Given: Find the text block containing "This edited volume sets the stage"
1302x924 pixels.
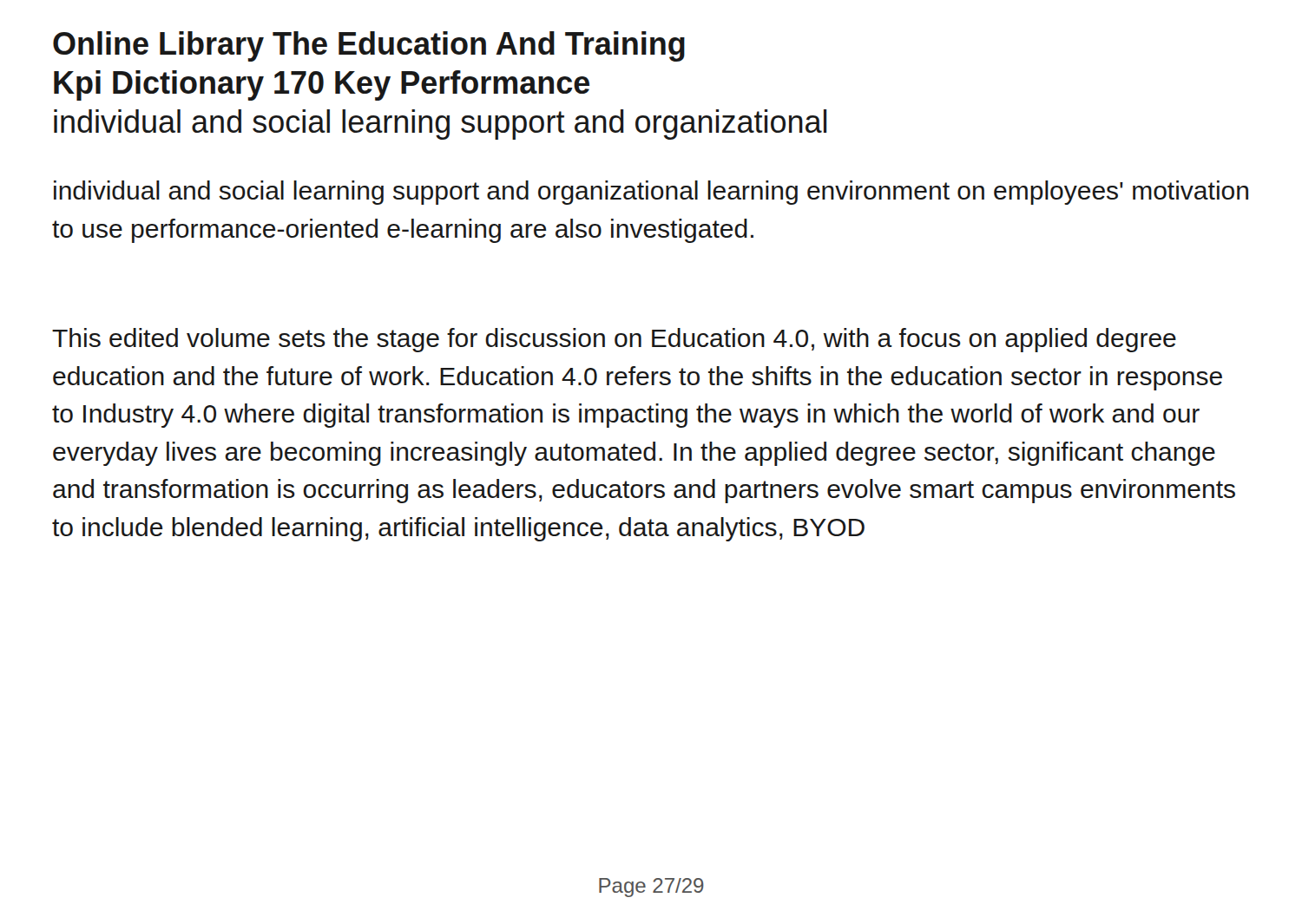Looking at the screenshot, I should point(644,432).
